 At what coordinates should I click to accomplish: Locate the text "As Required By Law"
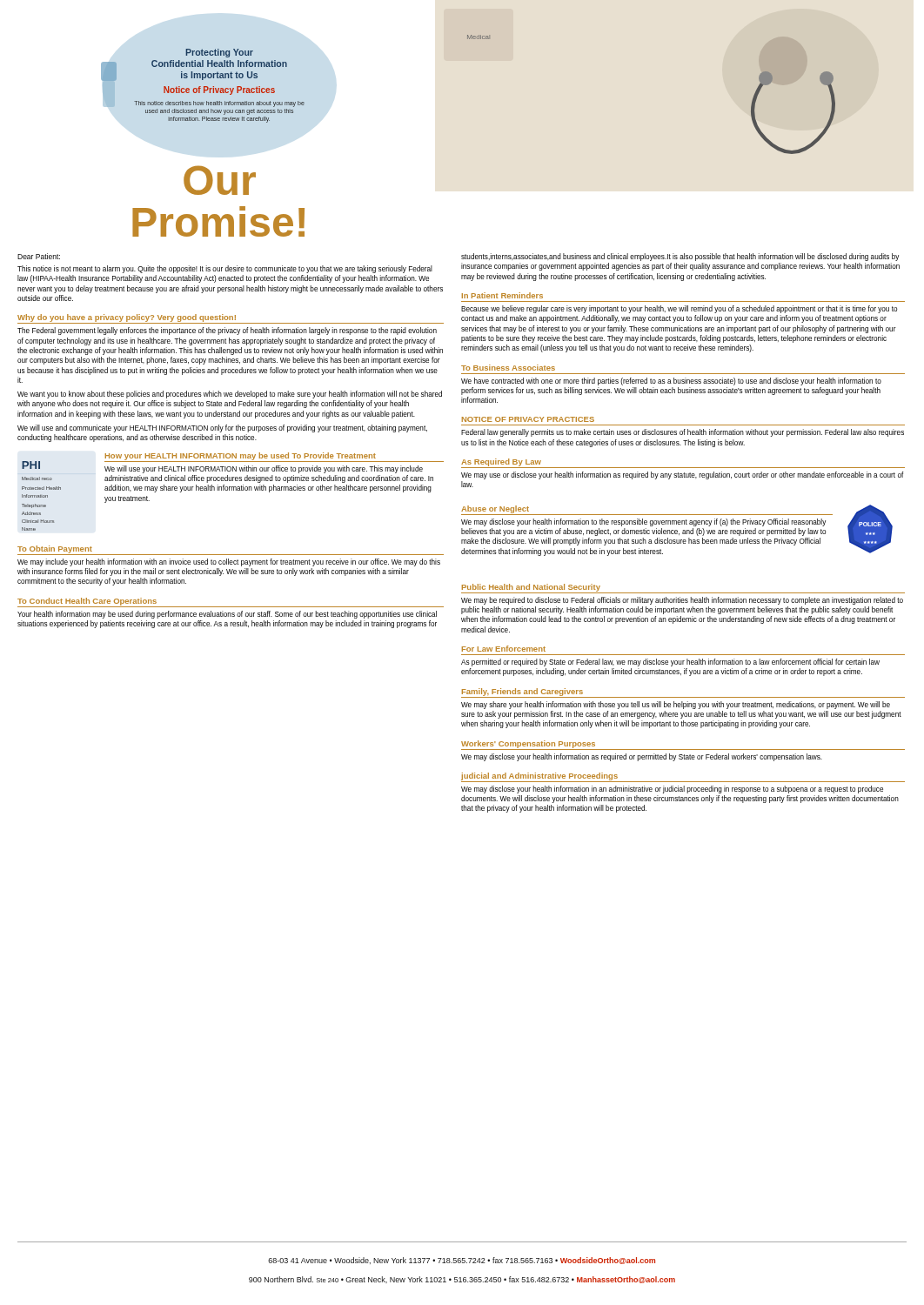click(501, 462)
